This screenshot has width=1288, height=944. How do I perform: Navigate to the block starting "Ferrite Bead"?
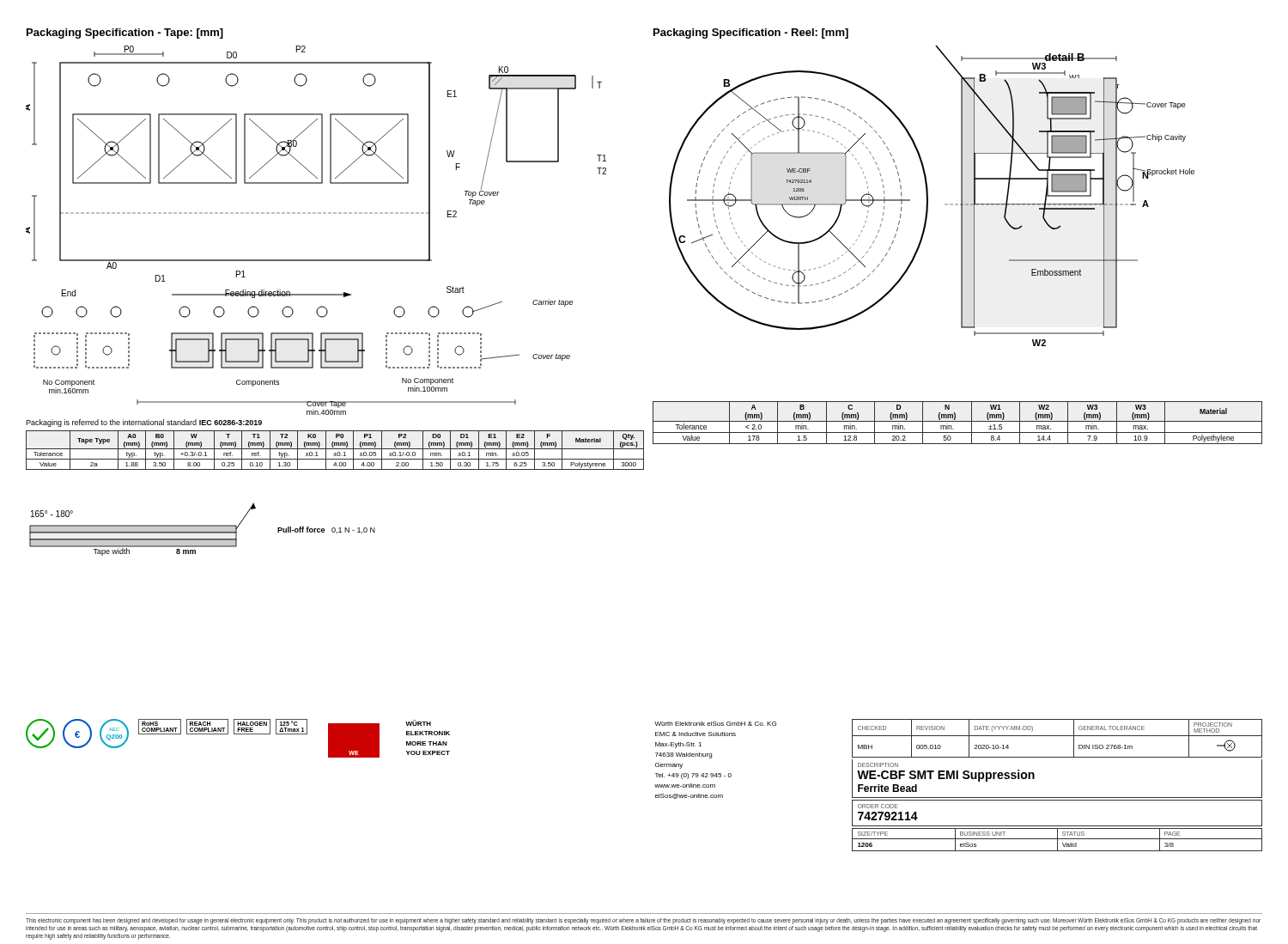887,789
